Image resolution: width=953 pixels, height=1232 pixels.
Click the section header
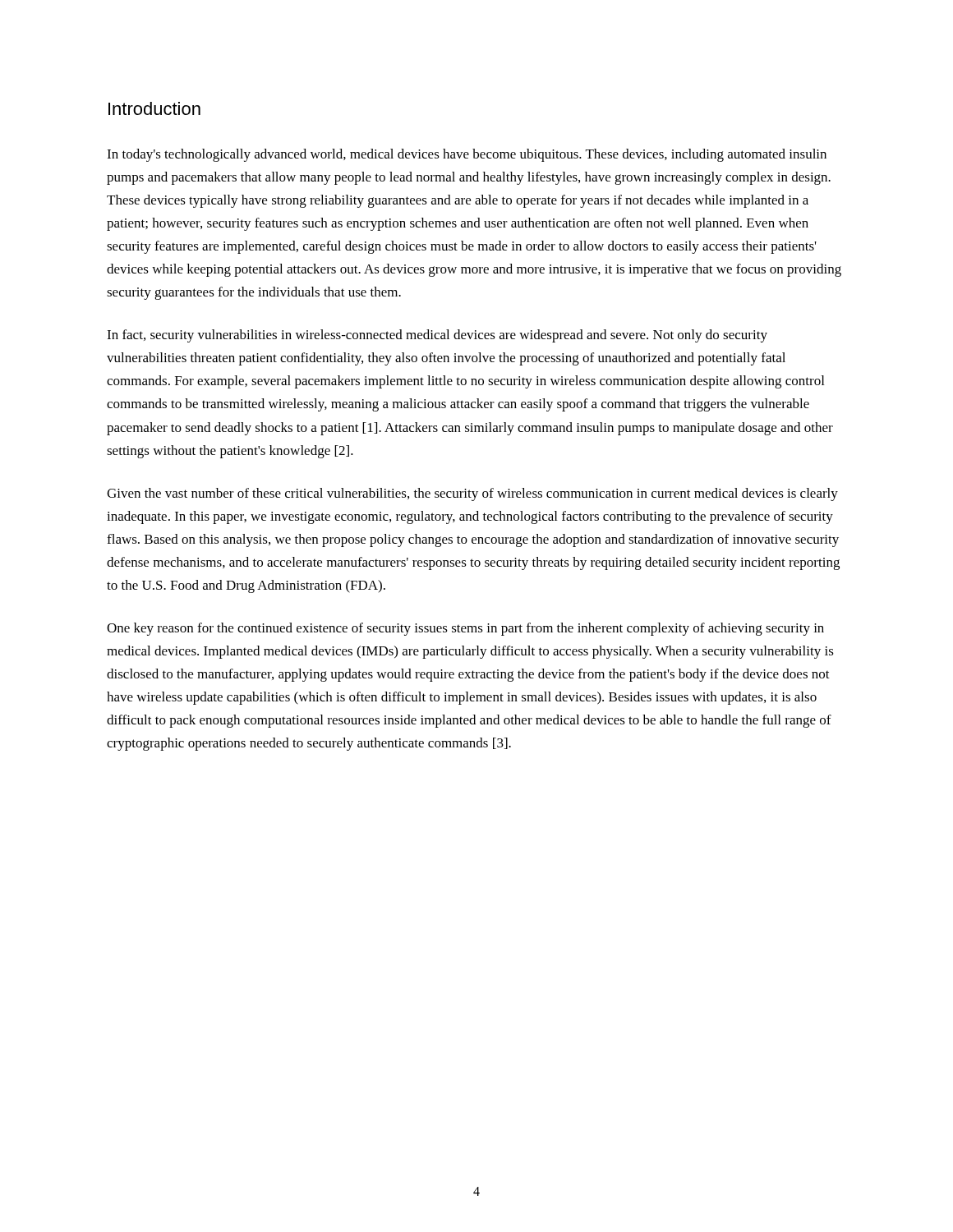[154, 109]
